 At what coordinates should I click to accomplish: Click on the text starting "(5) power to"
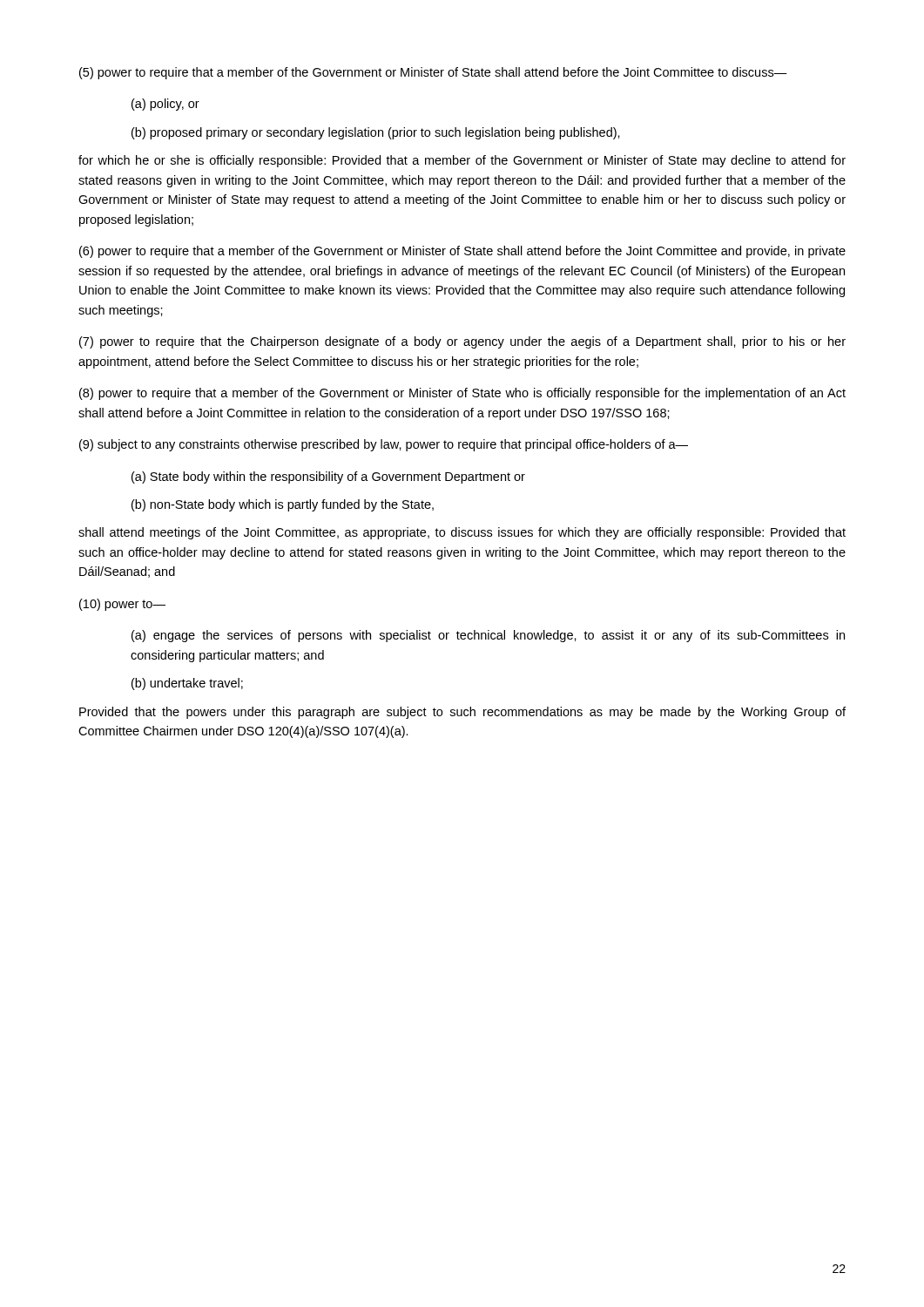432,72
